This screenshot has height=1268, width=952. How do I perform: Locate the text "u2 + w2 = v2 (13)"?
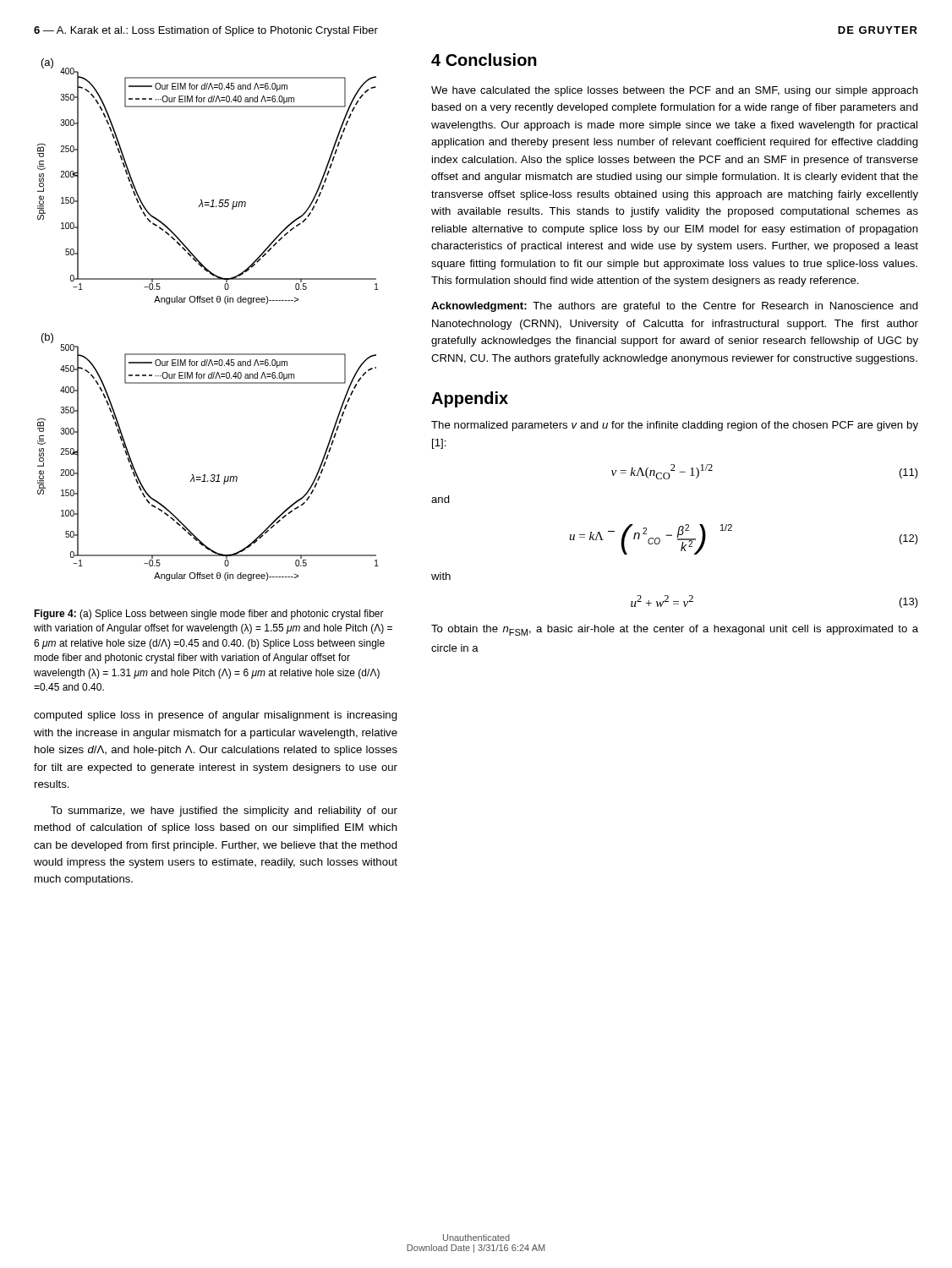[x=662, y=601]
